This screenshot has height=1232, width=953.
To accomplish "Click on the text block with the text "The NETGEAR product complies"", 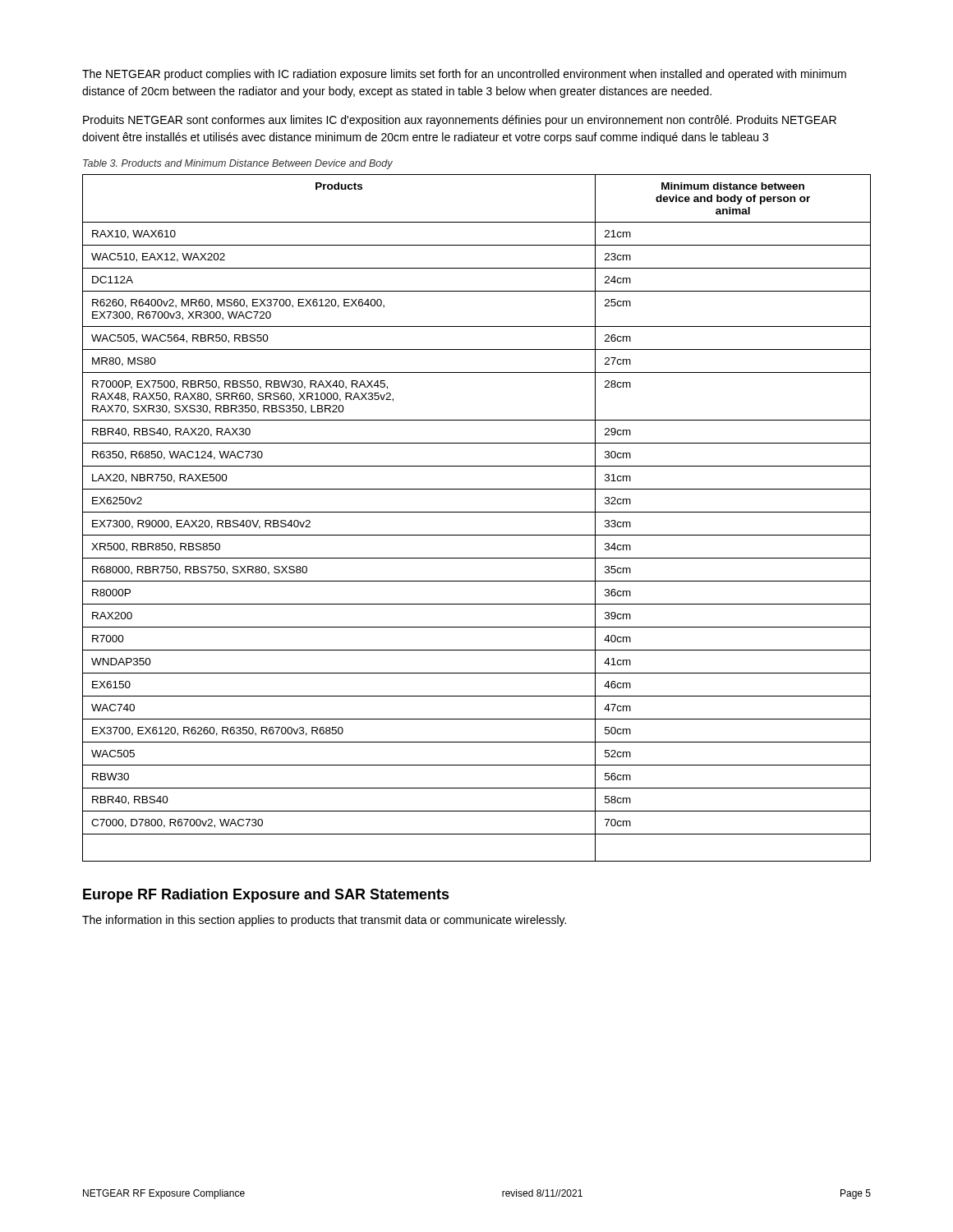I will click(464, 83).
